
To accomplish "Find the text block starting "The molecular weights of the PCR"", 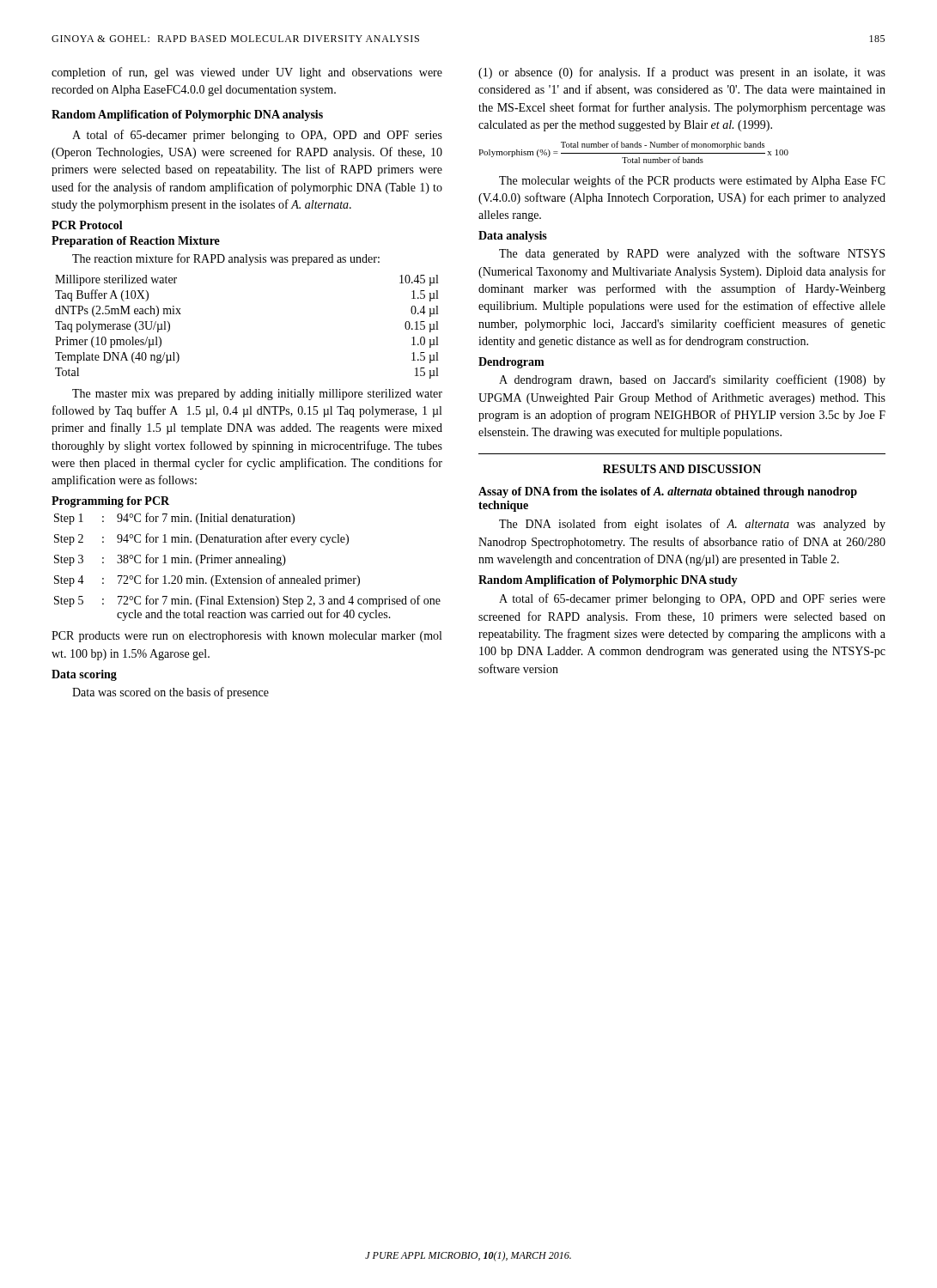I will click(x=682, y=198).
